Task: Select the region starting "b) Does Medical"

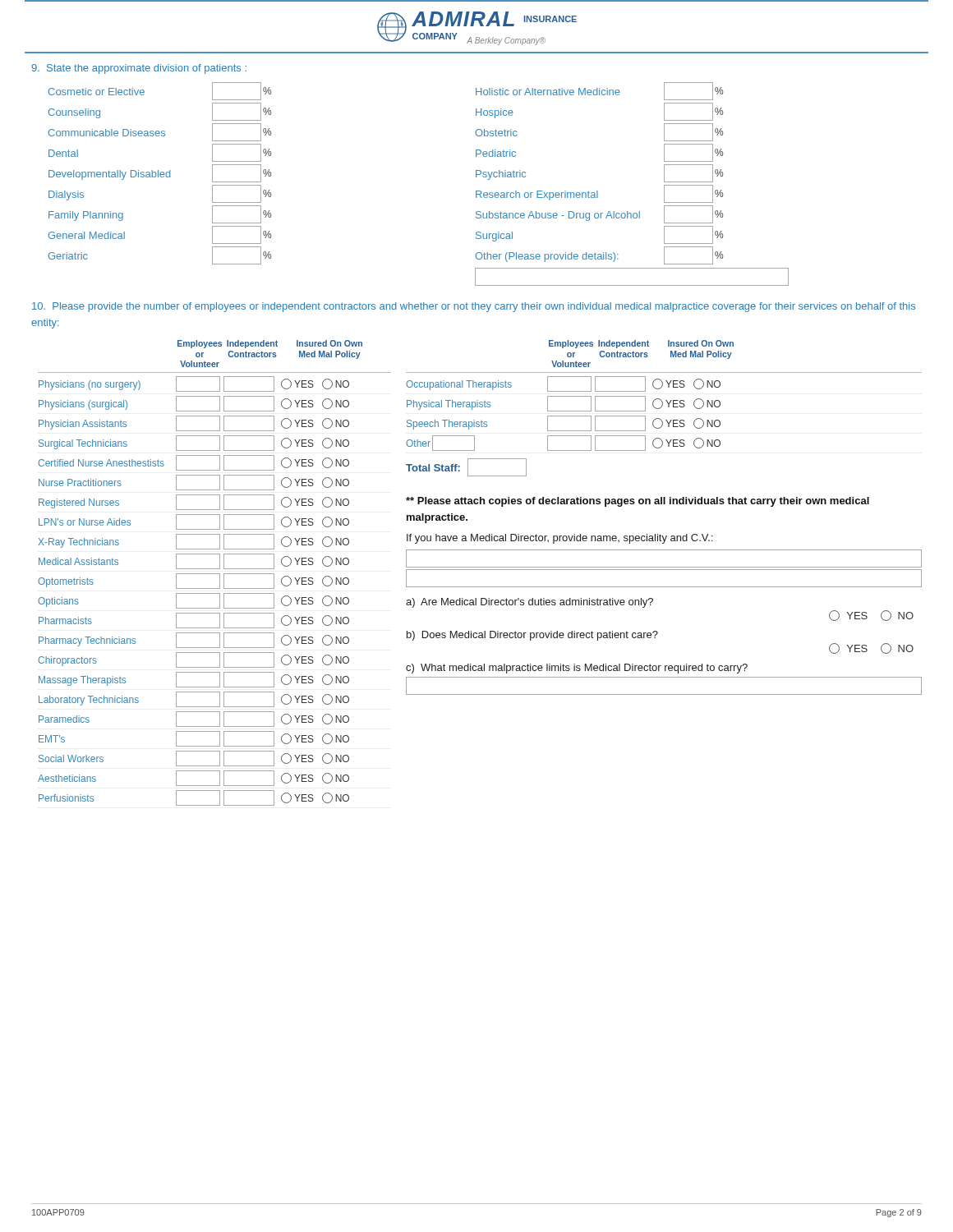Action: click(x=532, y=634)
